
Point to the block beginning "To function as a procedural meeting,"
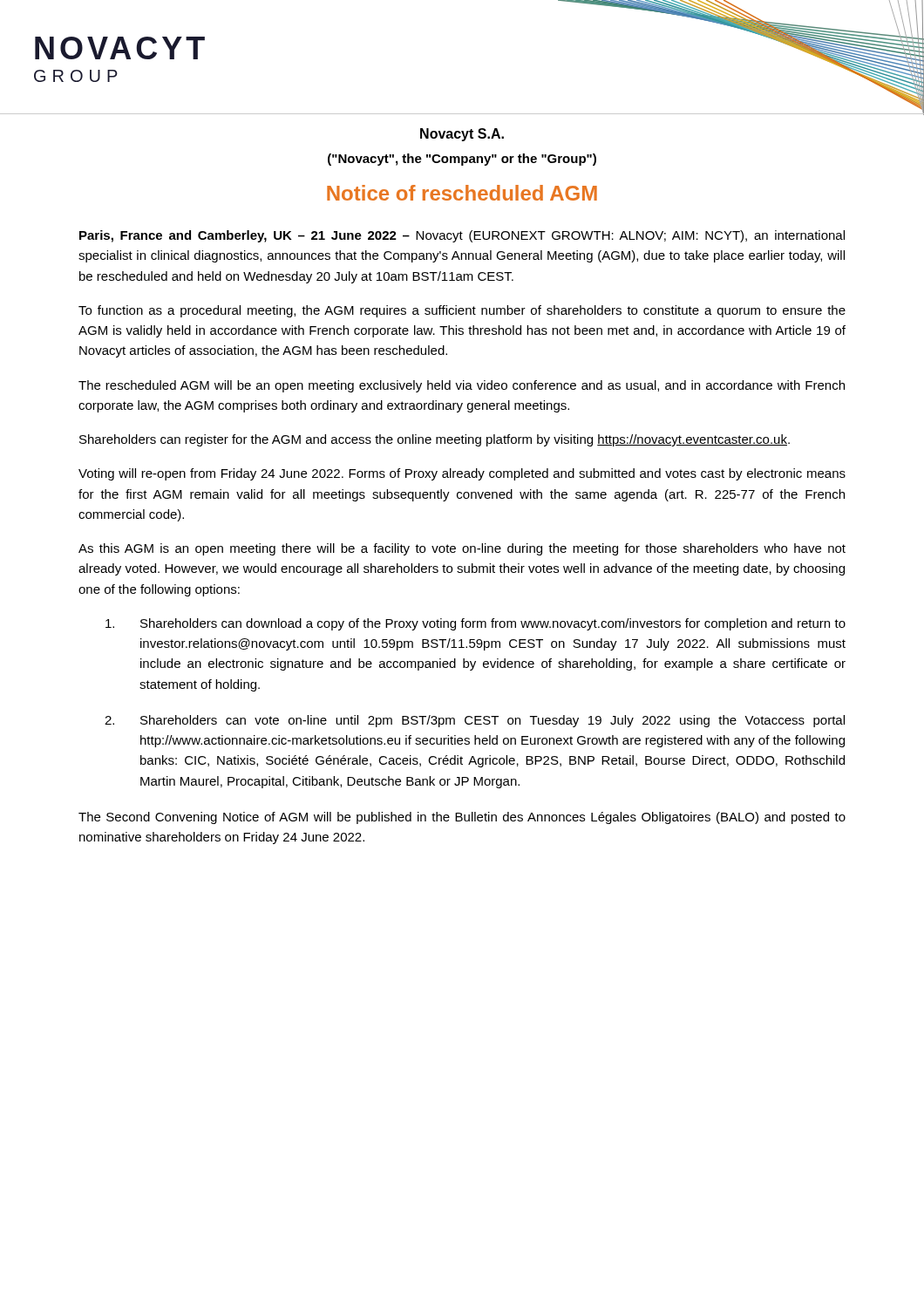(x=462, y=330)
